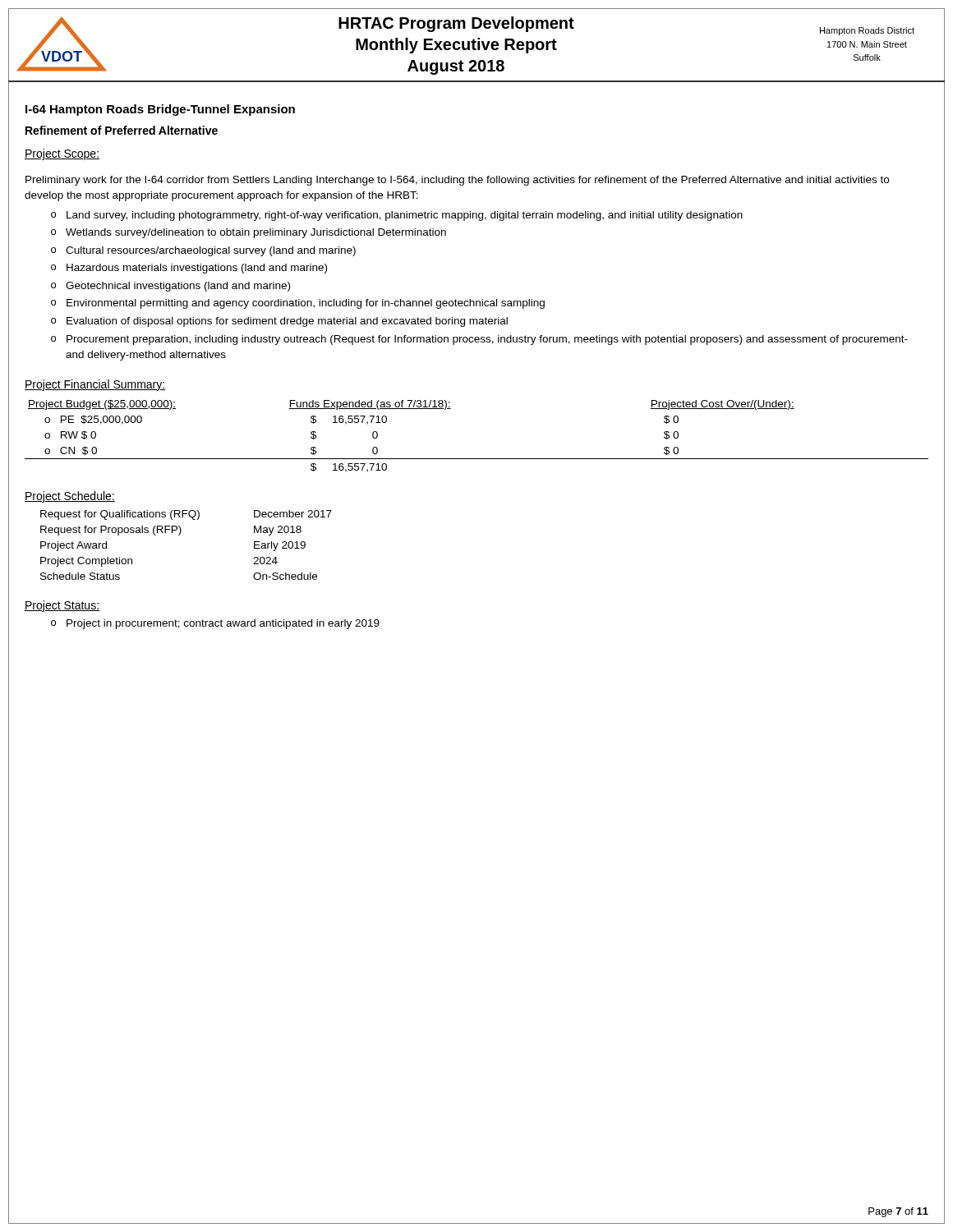Point to the region starting "o Cultural resources/archaeological survey"
The height and width of the screenshot is (1232, 953).
[203, 251]
